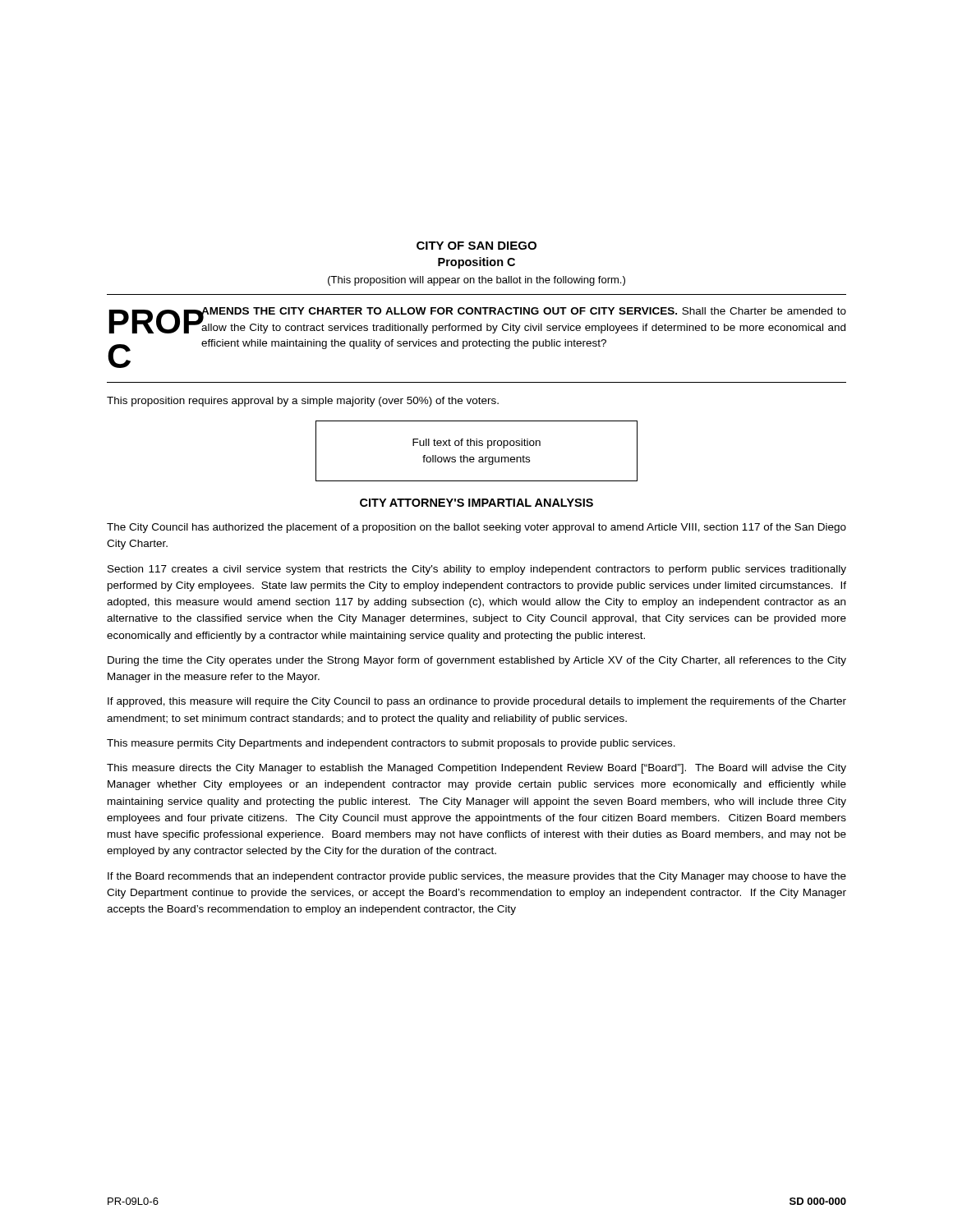This screenshot has width=953, height=1232.
Task: Locate the text block that reads "If the Board recommends that"
Action: click(476, 892)
